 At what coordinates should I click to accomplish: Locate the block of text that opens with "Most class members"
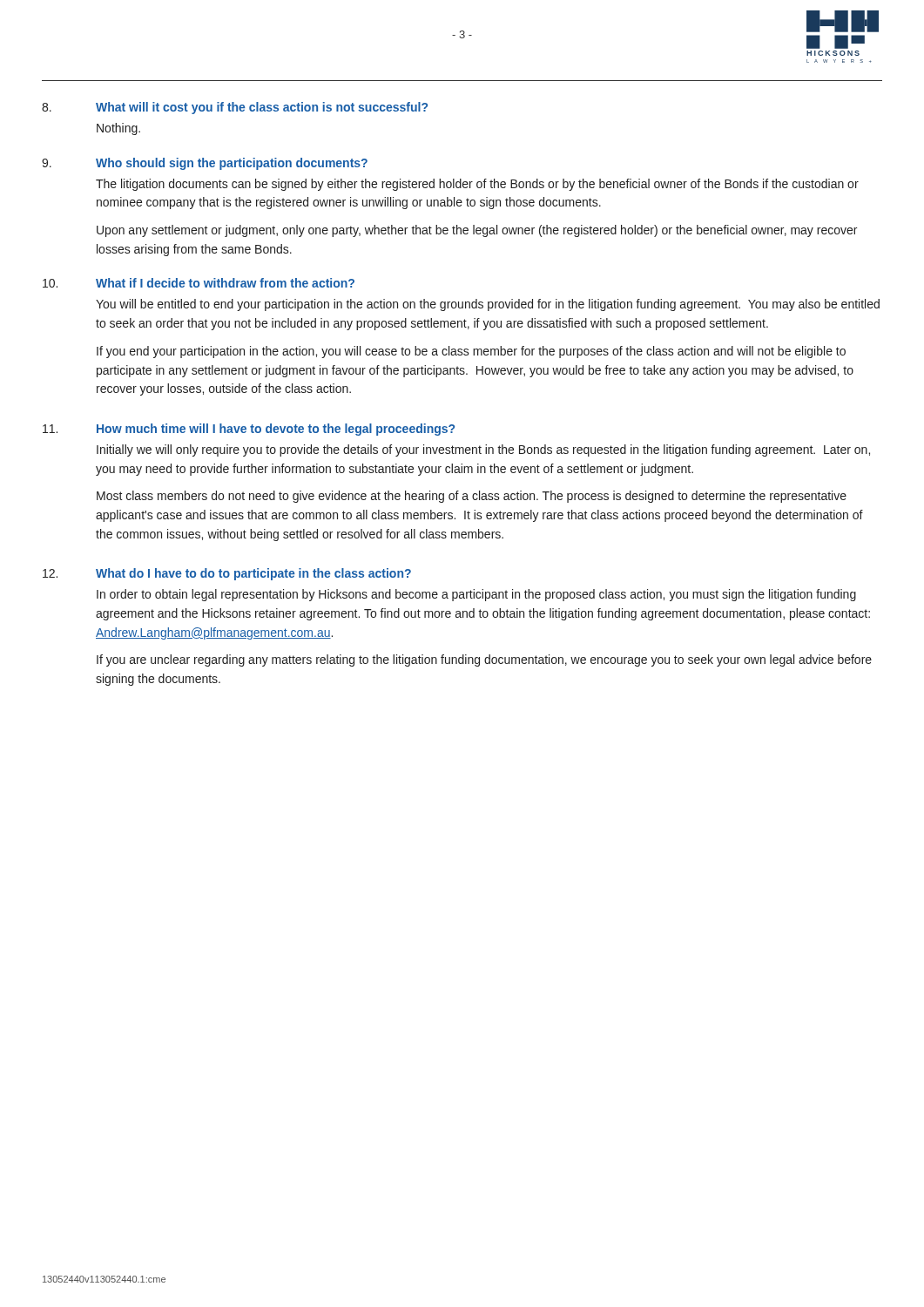point(479,515)
